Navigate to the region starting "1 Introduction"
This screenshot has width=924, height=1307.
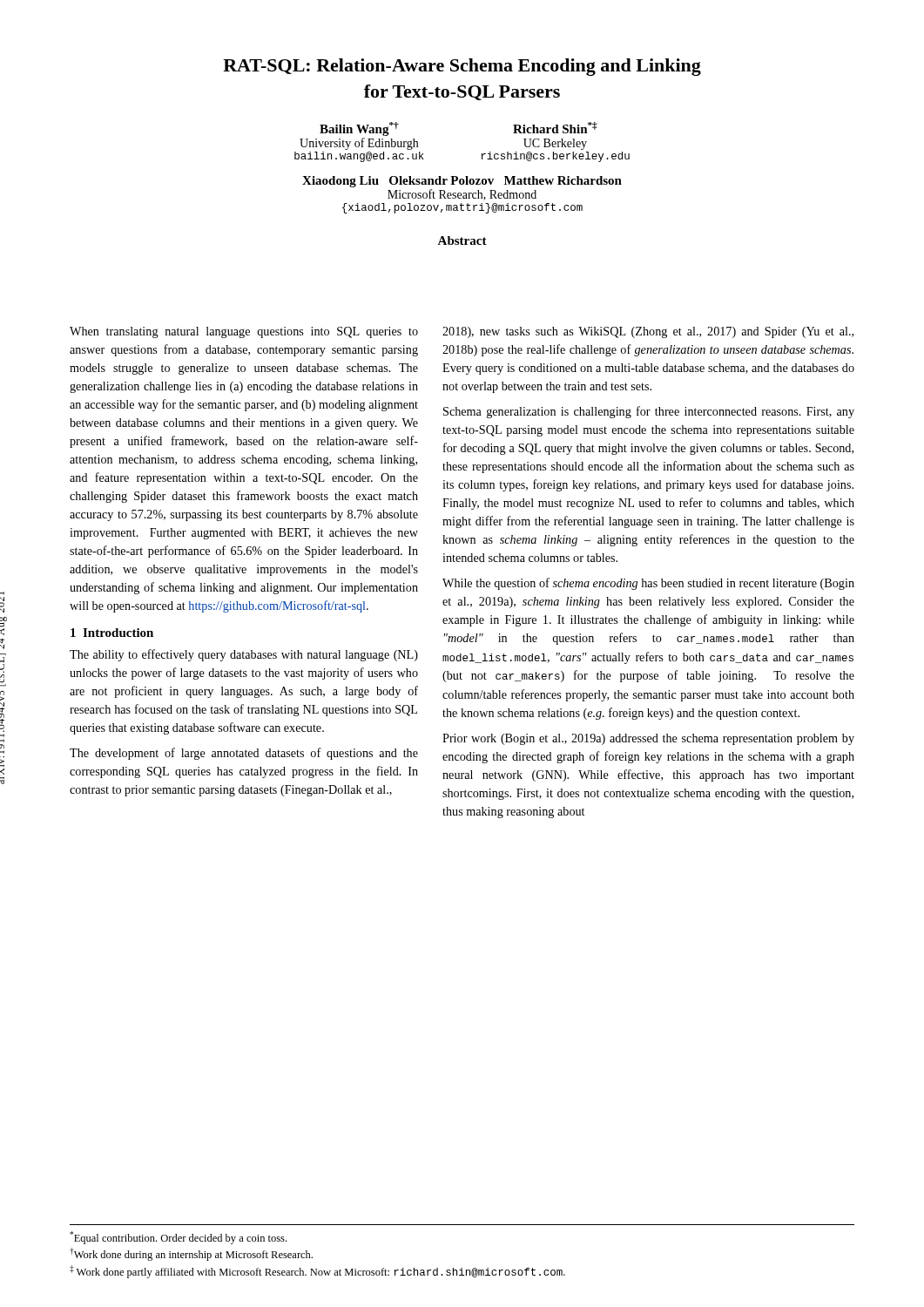click(112, 633)
